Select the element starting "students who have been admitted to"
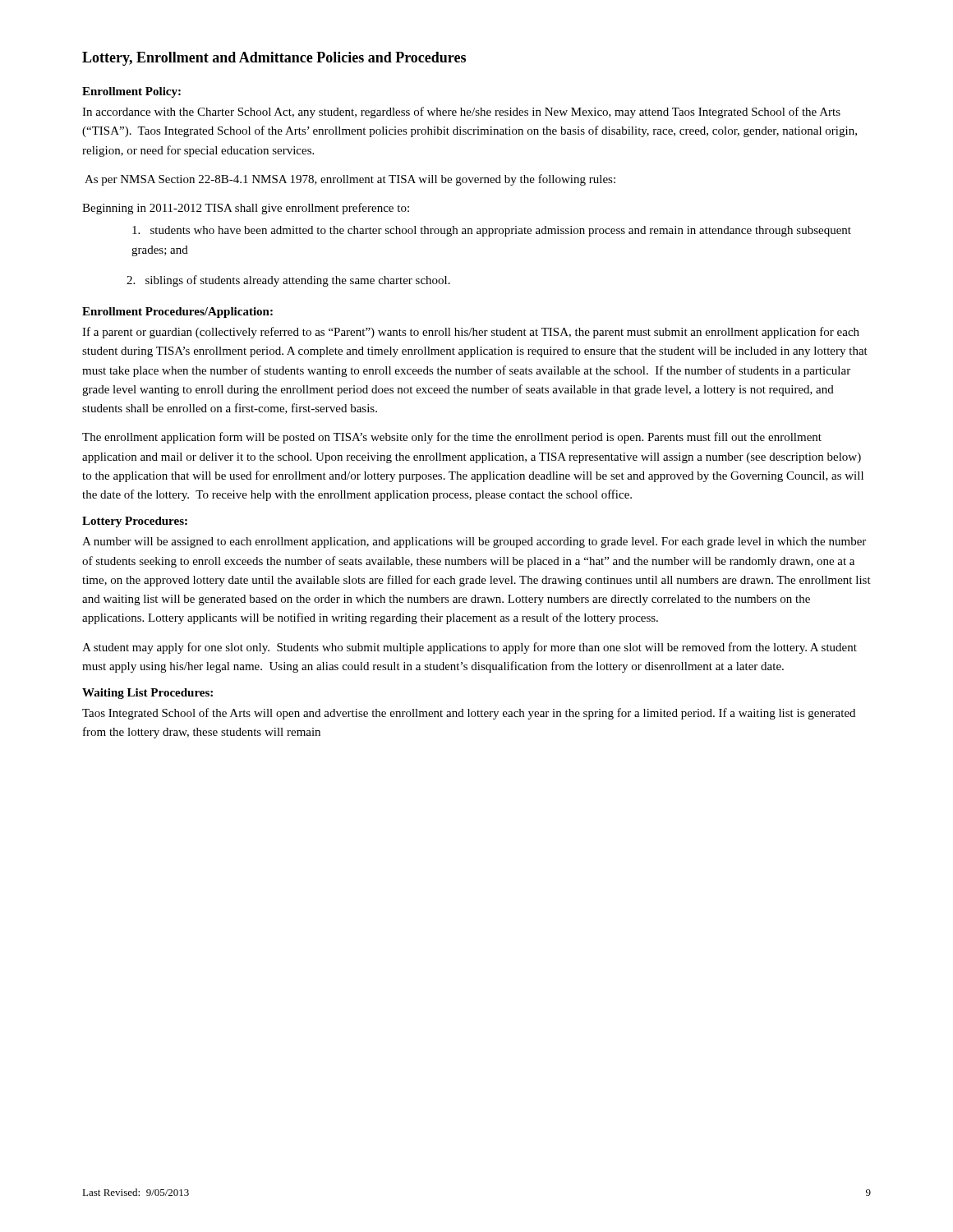953x1232 pixels. click(491, 240)
